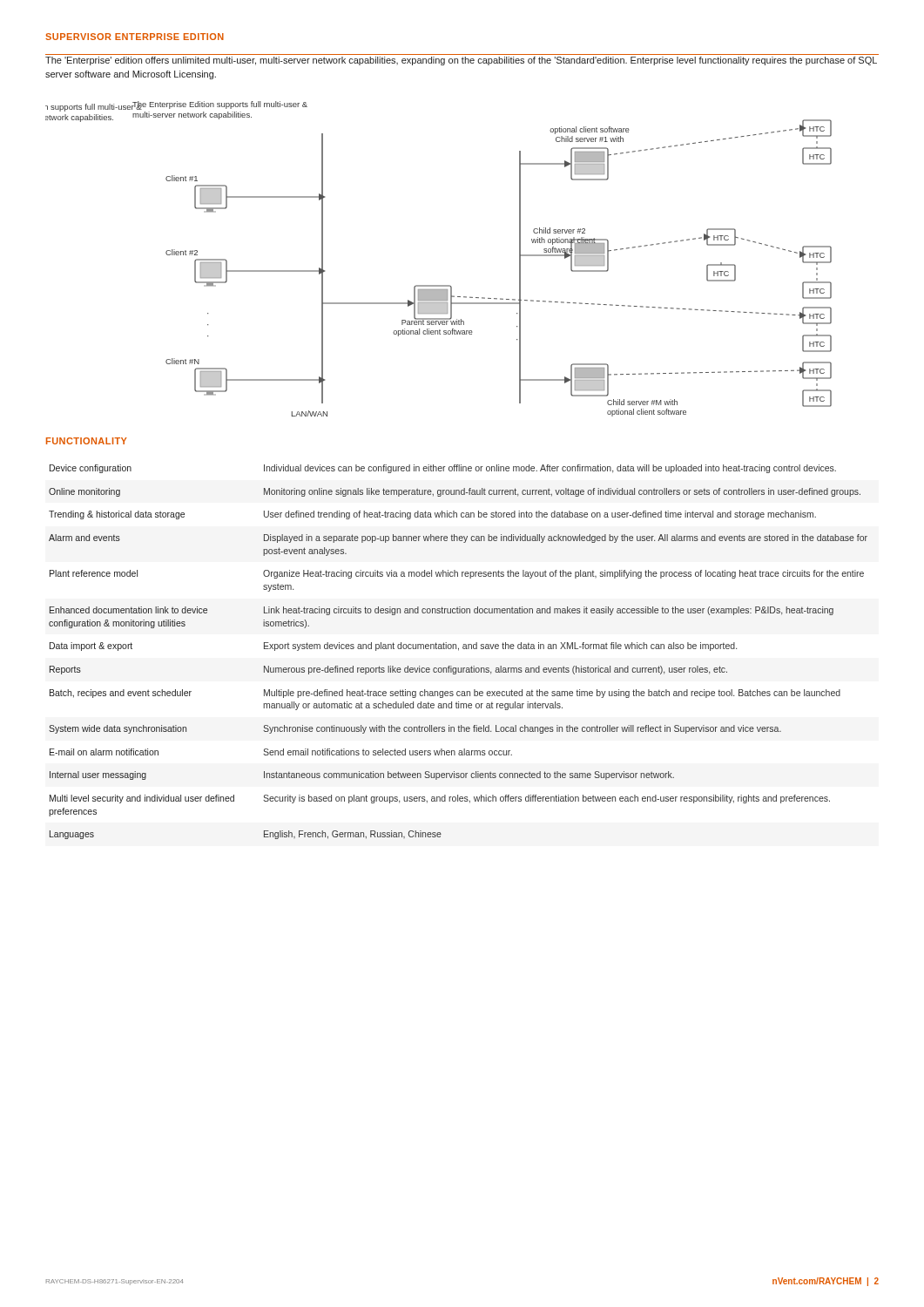924x1307 pixels.
Task: Click on the table containing "Send email notifications to selected"
Action: pyautogui.click(x=462, y=651)
